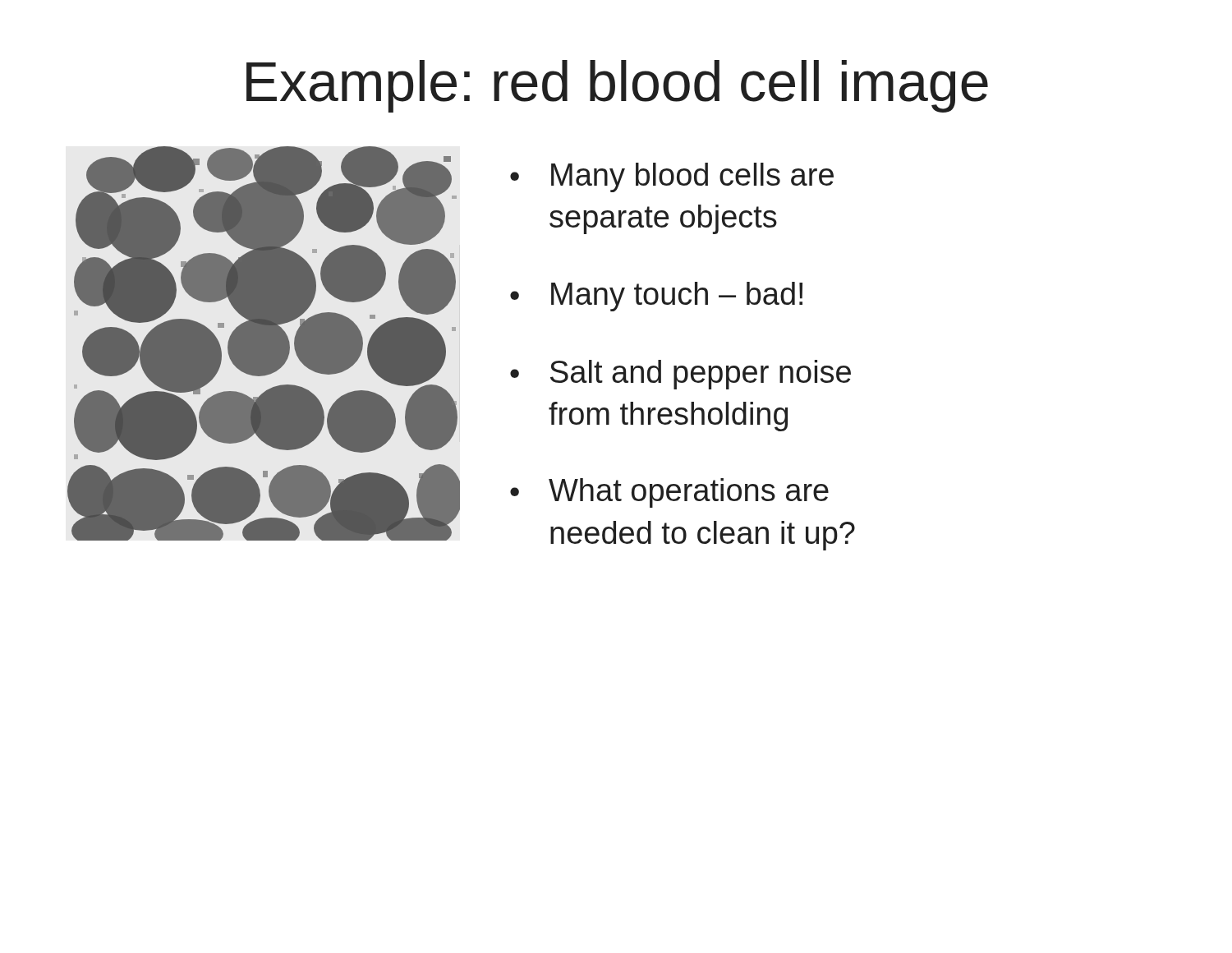Find the photo
The width and height of the screenshot is (1232, 953).
[263, 345]
